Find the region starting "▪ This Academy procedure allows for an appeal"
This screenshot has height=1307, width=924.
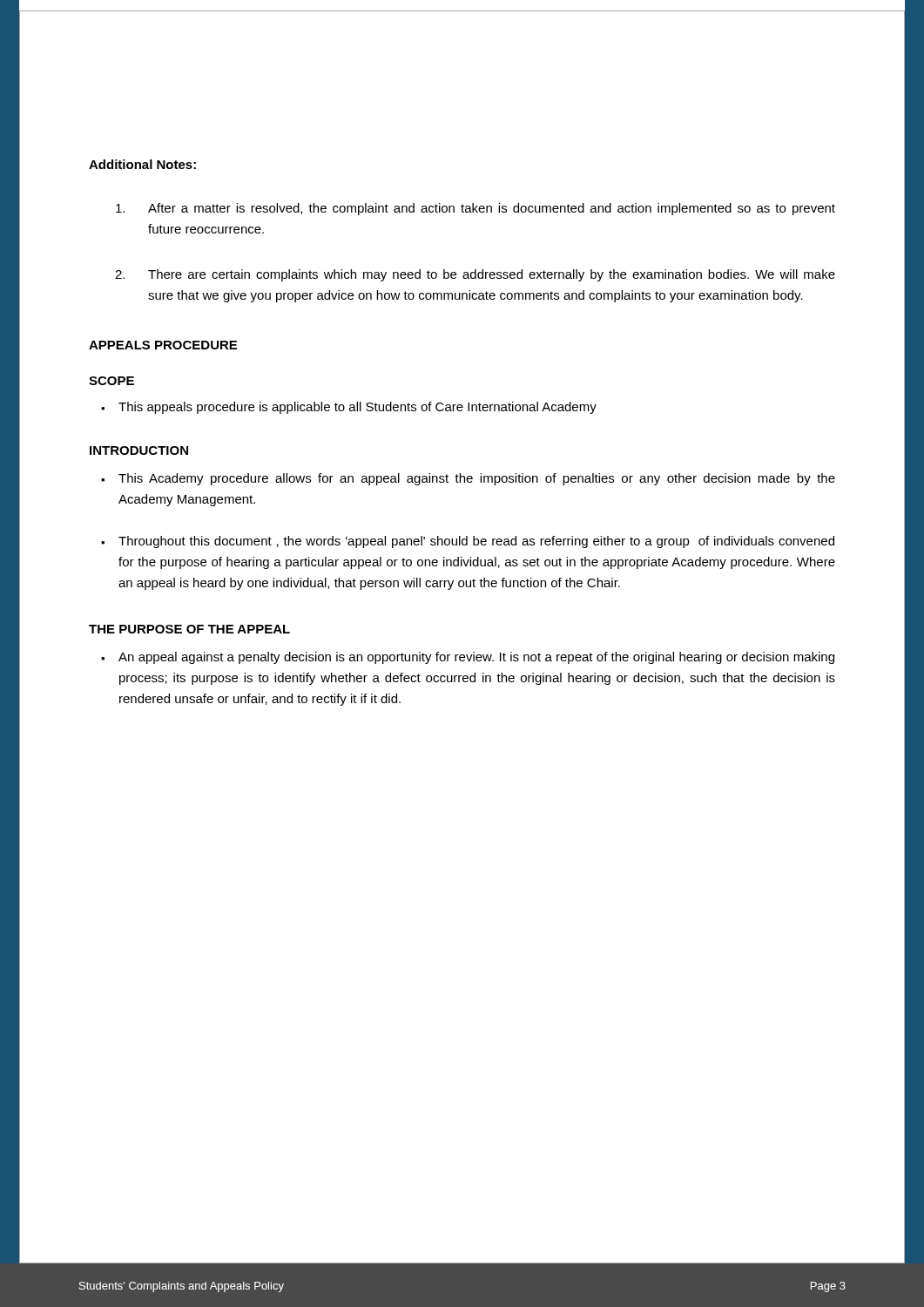click(x=468, y=489)
